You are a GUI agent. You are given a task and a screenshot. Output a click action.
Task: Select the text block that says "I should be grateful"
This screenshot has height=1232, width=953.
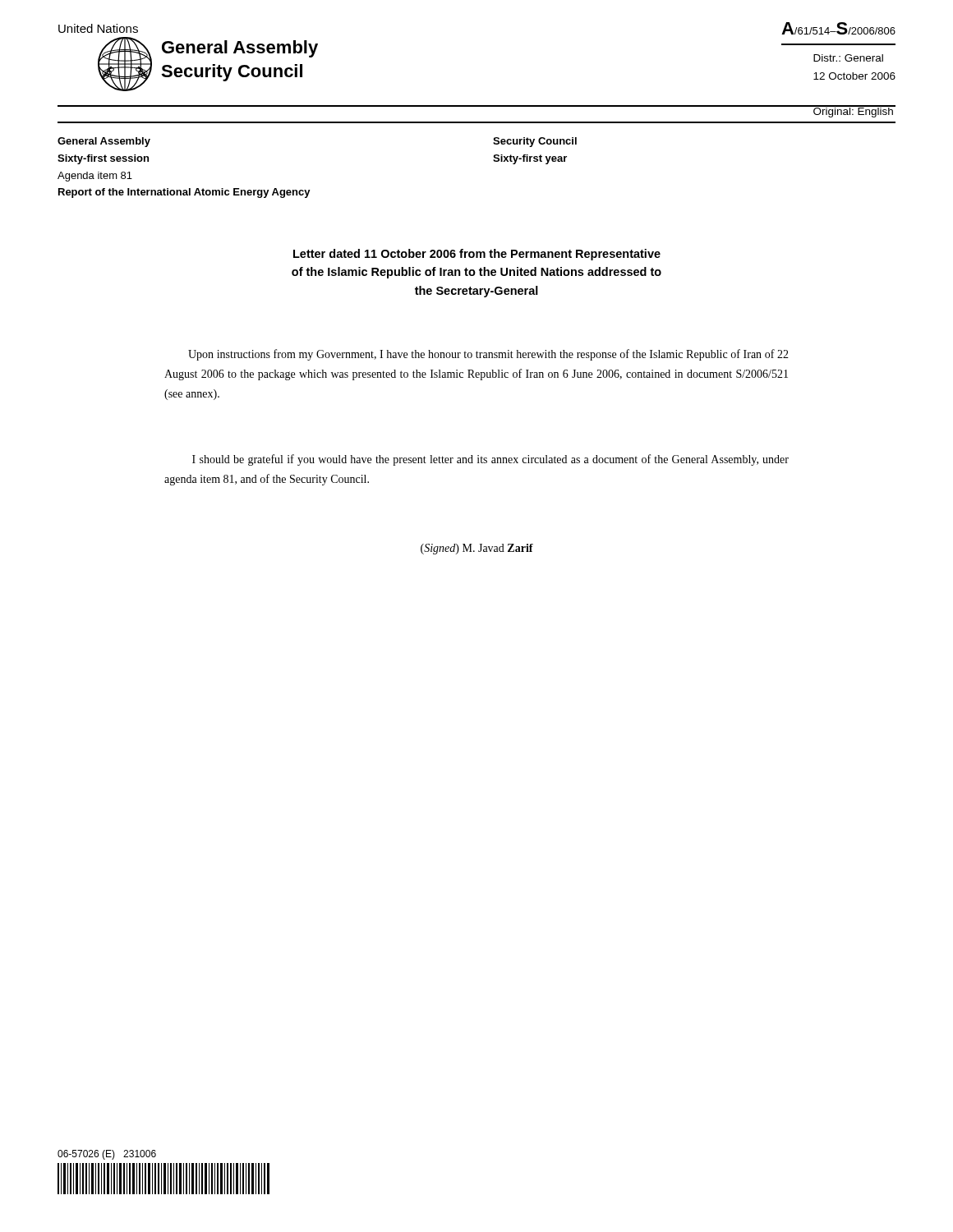(476, 469)
